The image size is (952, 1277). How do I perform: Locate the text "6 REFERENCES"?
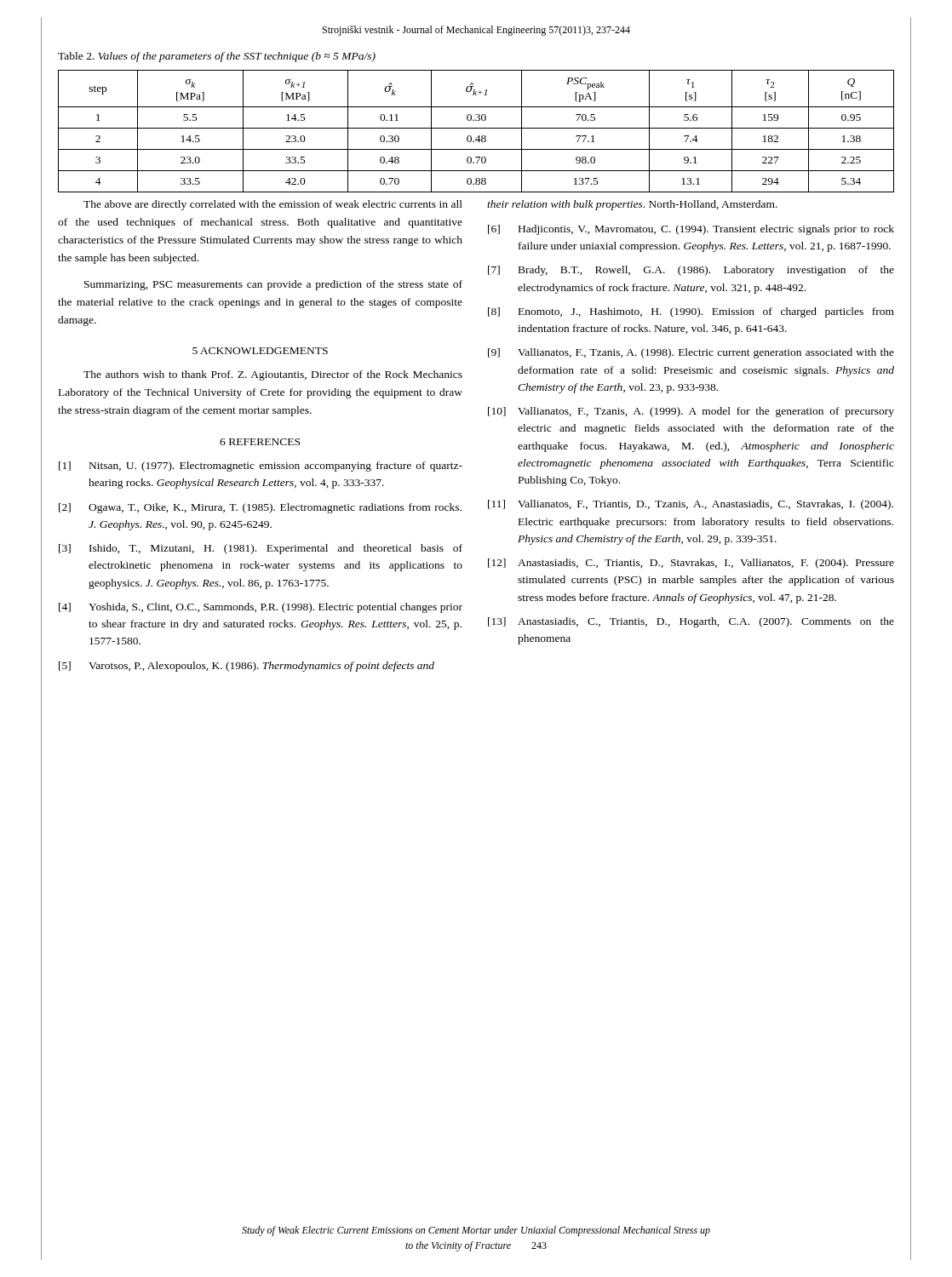260,442
